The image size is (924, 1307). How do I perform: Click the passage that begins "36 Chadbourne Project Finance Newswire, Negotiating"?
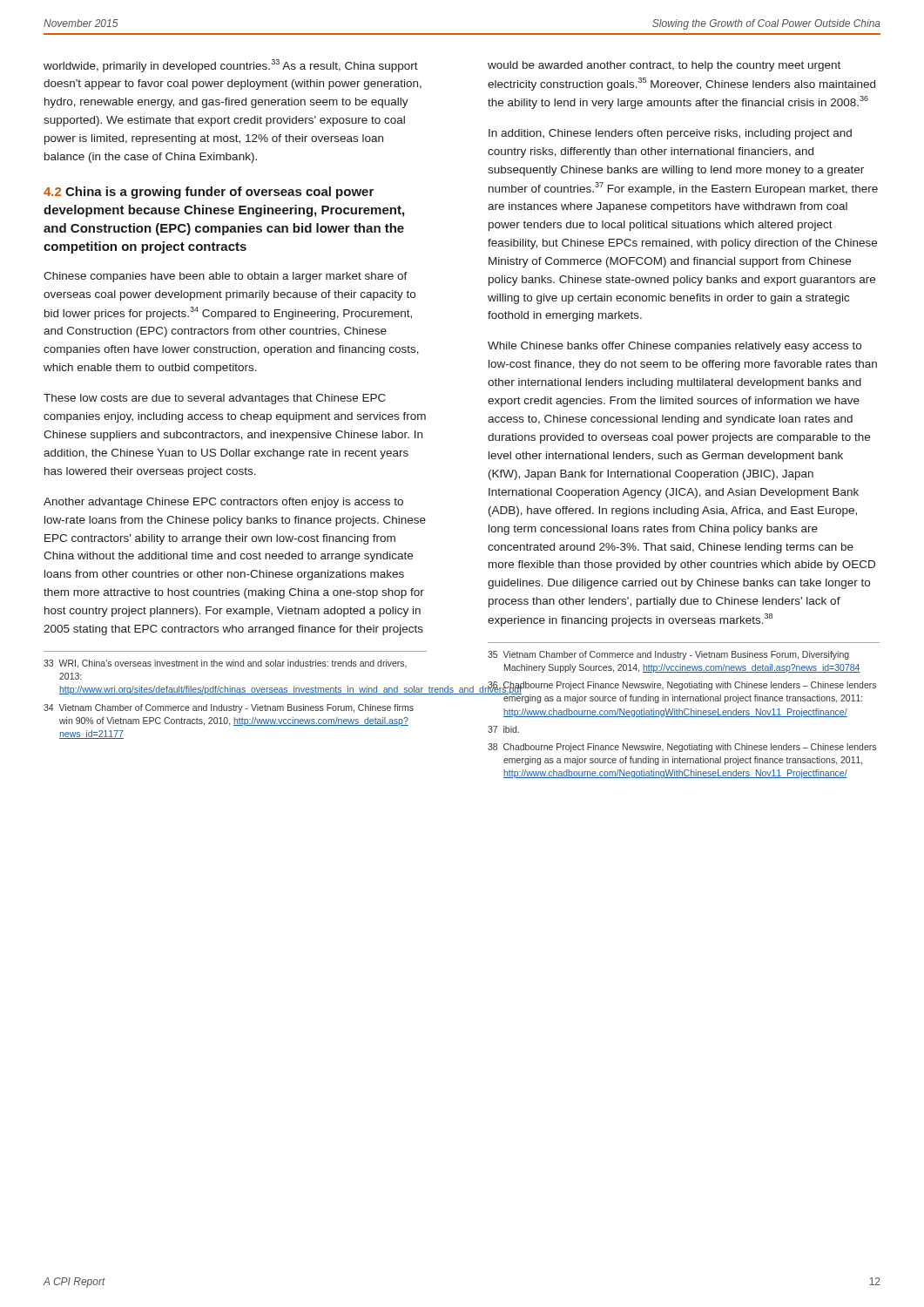coord(682,698)
